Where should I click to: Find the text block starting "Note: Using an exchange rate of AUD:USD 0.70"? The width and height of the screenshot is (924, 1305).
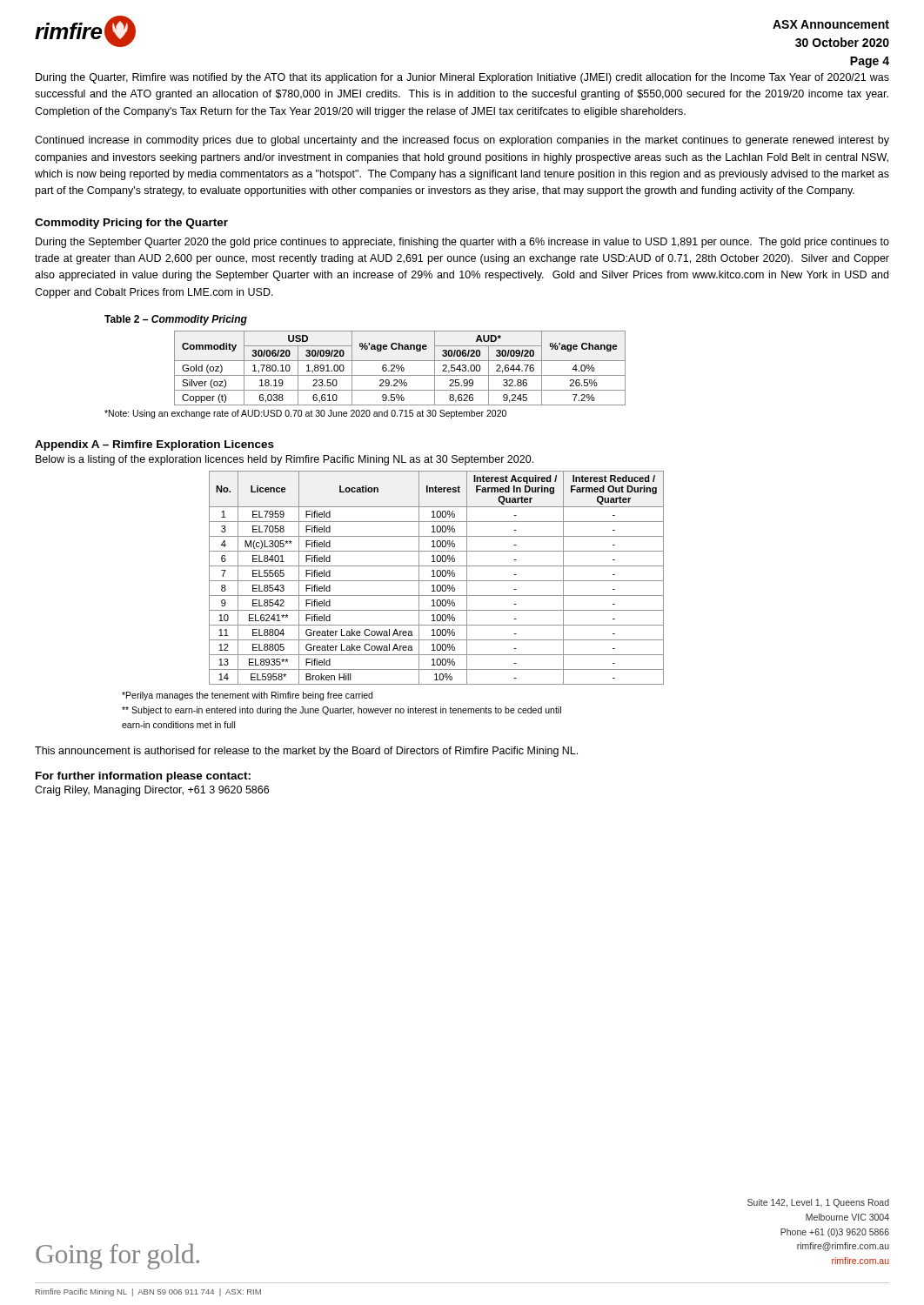306,413
